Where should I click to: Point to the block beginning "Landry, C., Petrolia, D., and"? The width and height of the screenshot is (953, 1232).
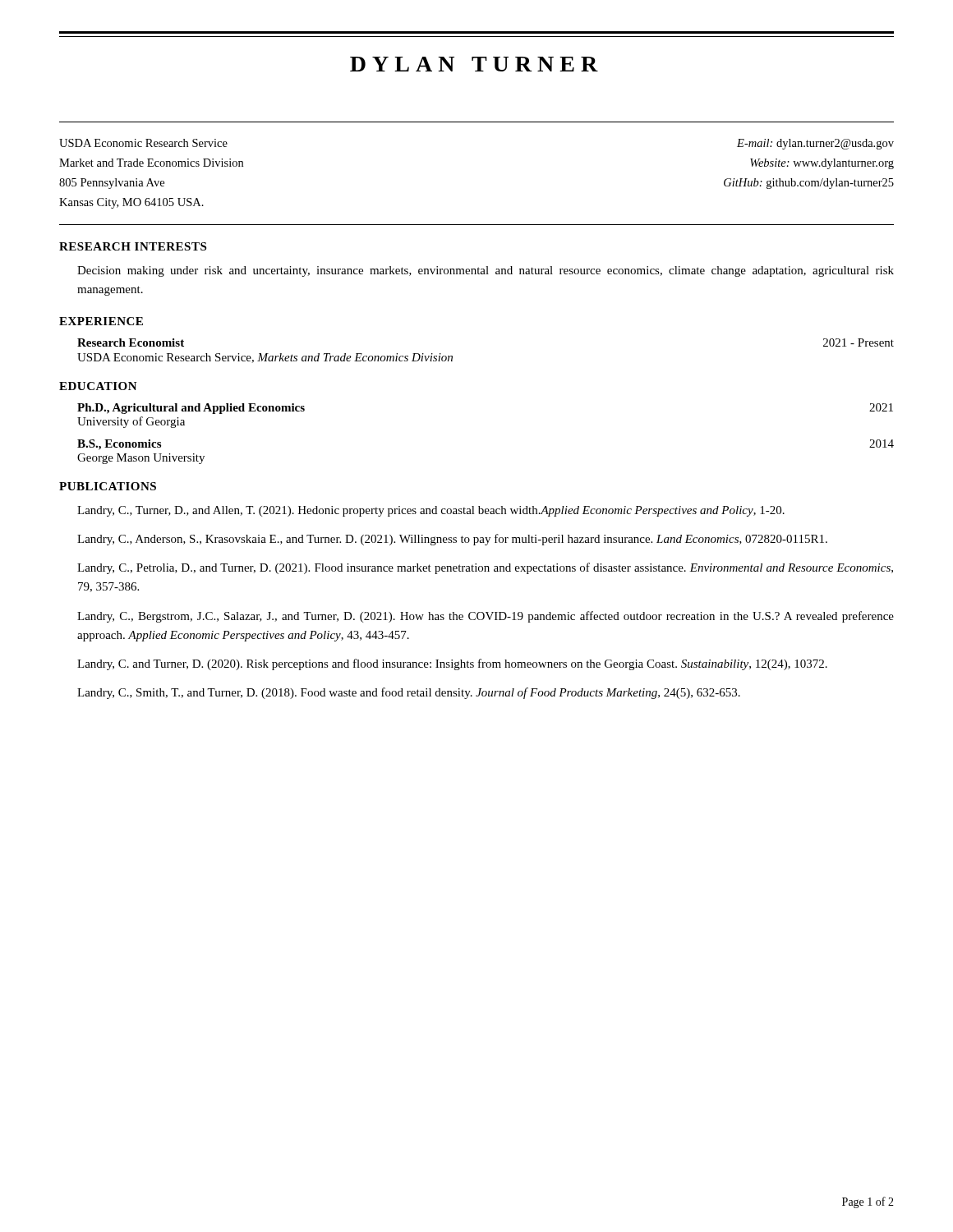[x=486, y=577]
